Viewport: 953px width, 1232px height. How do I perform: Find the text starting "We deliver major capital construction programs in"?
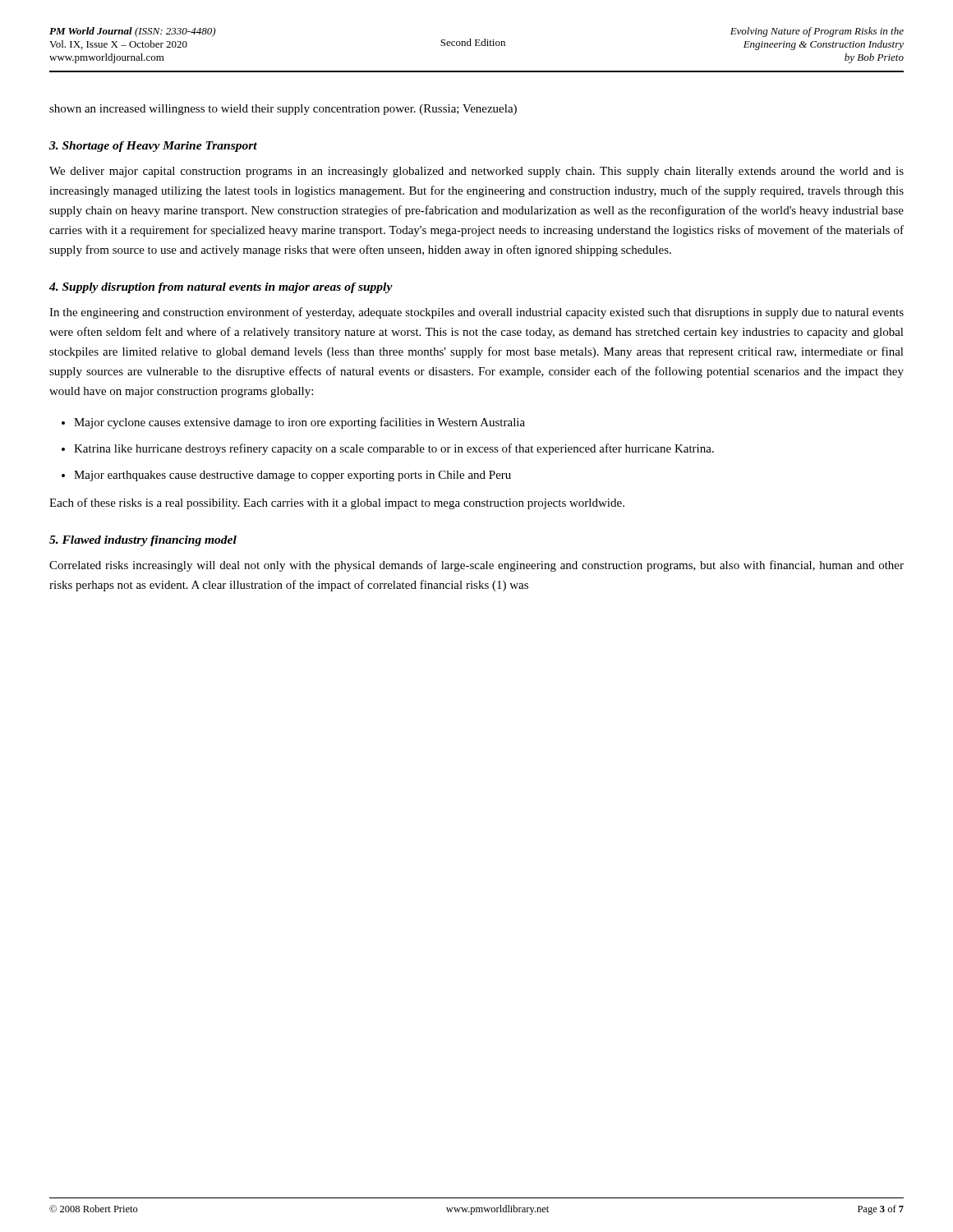[x=476, y=210]
